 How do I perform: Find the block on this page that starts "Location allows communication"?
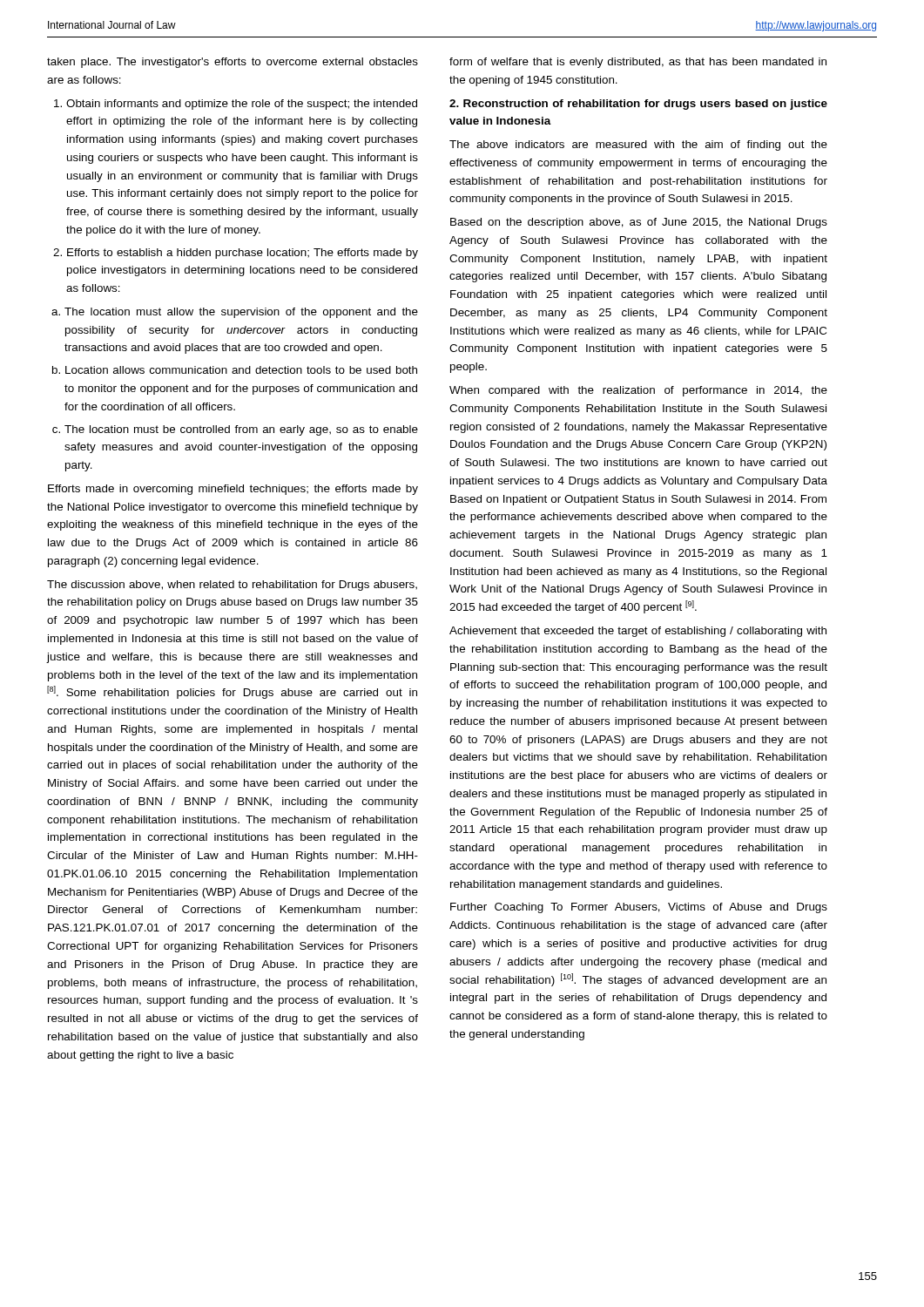click(x=241, y=389)
